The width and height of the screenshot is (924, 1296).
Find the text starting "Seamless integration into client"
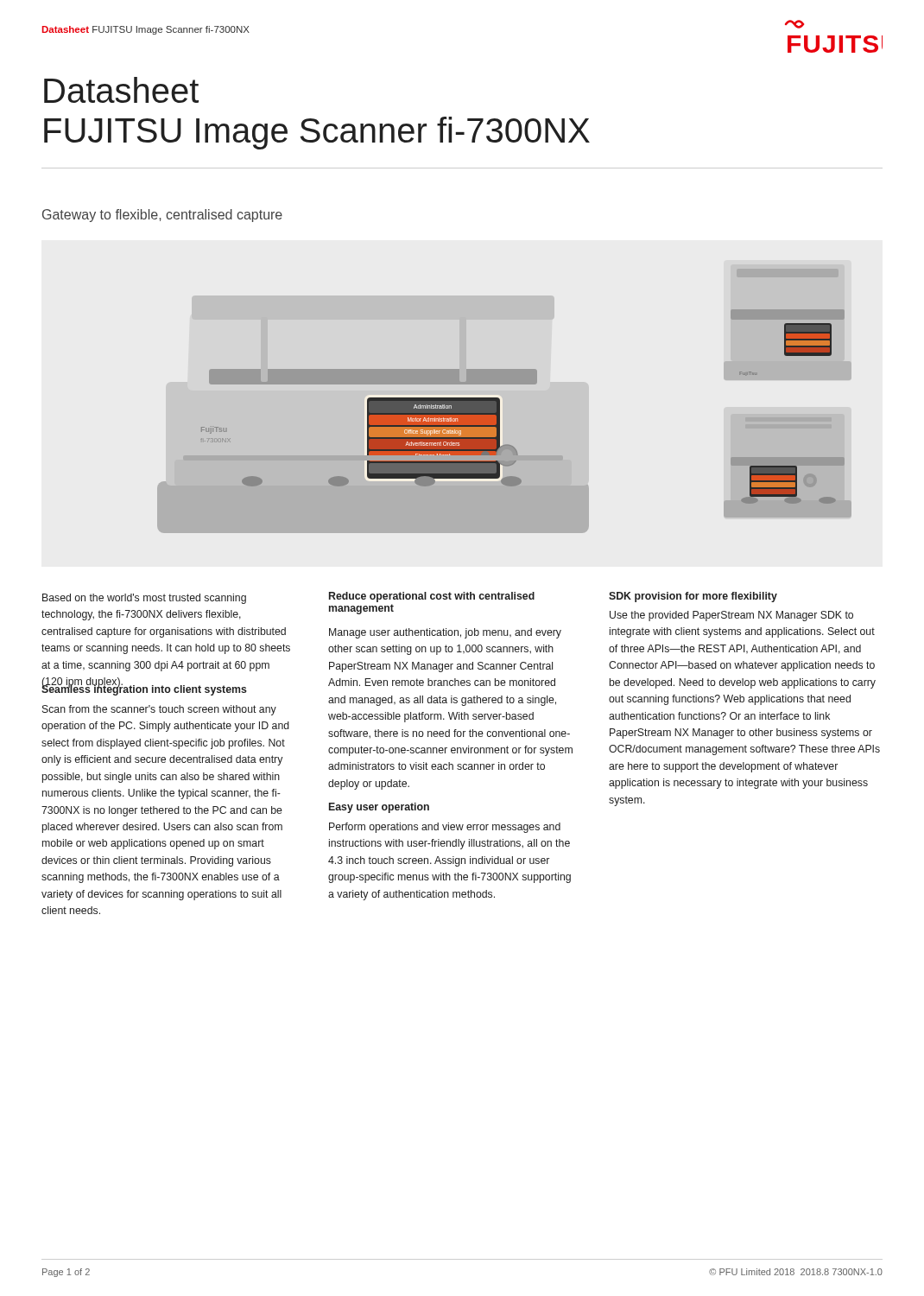tap(167, 689)
